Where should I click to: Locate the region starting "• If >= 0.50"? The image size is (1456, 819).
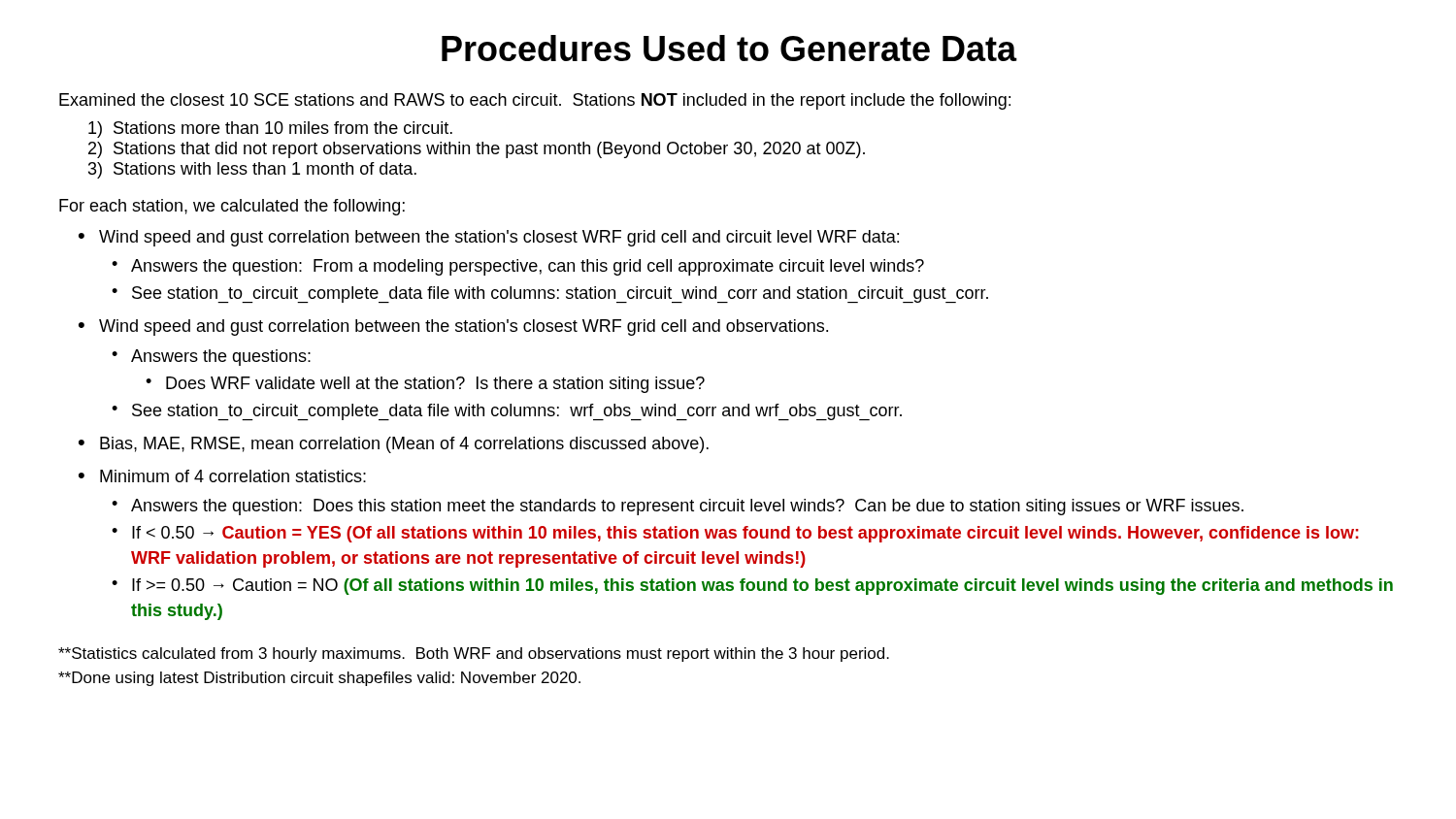coord(755,598)
